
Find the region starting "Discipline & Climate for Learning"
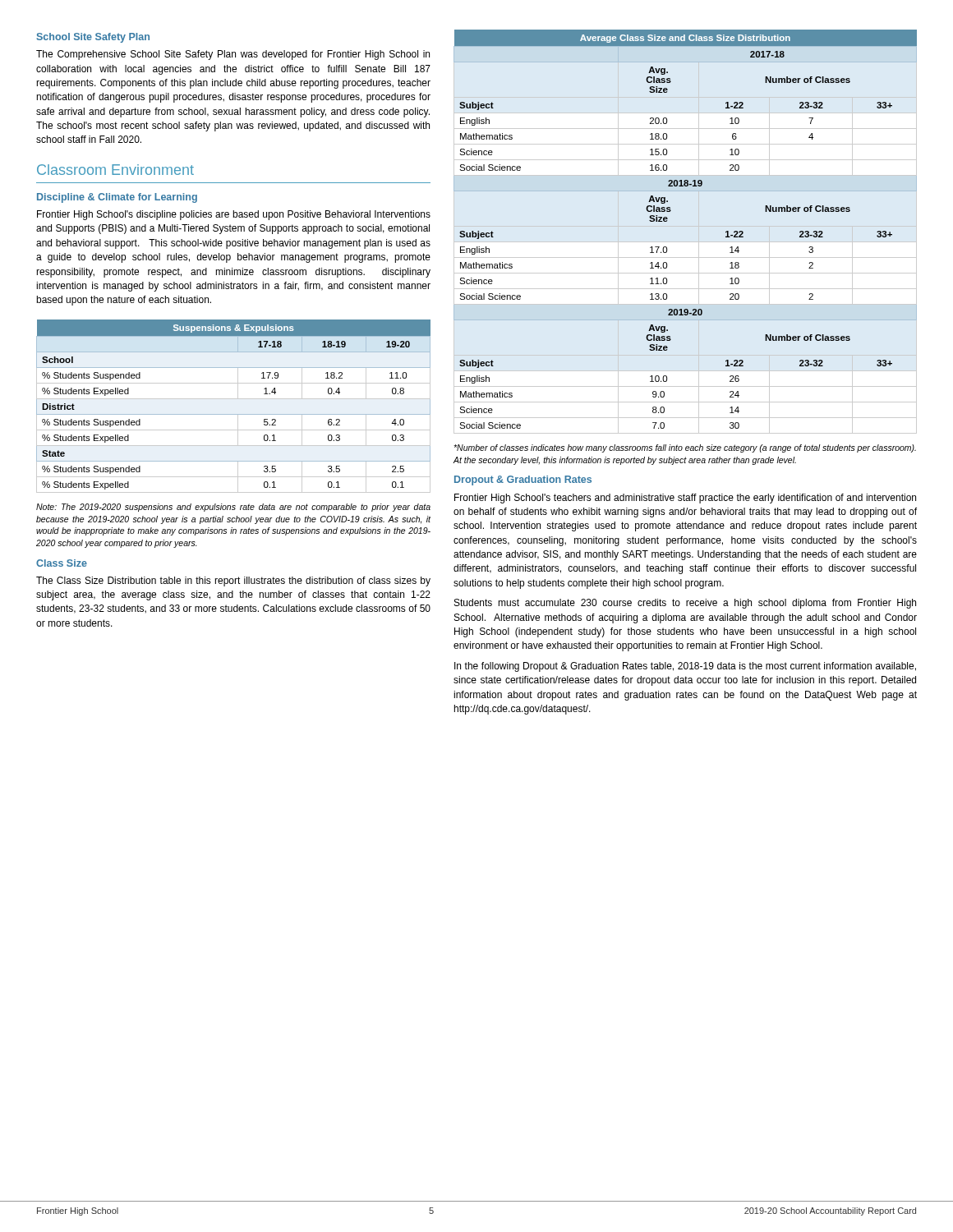pos(117,198)
